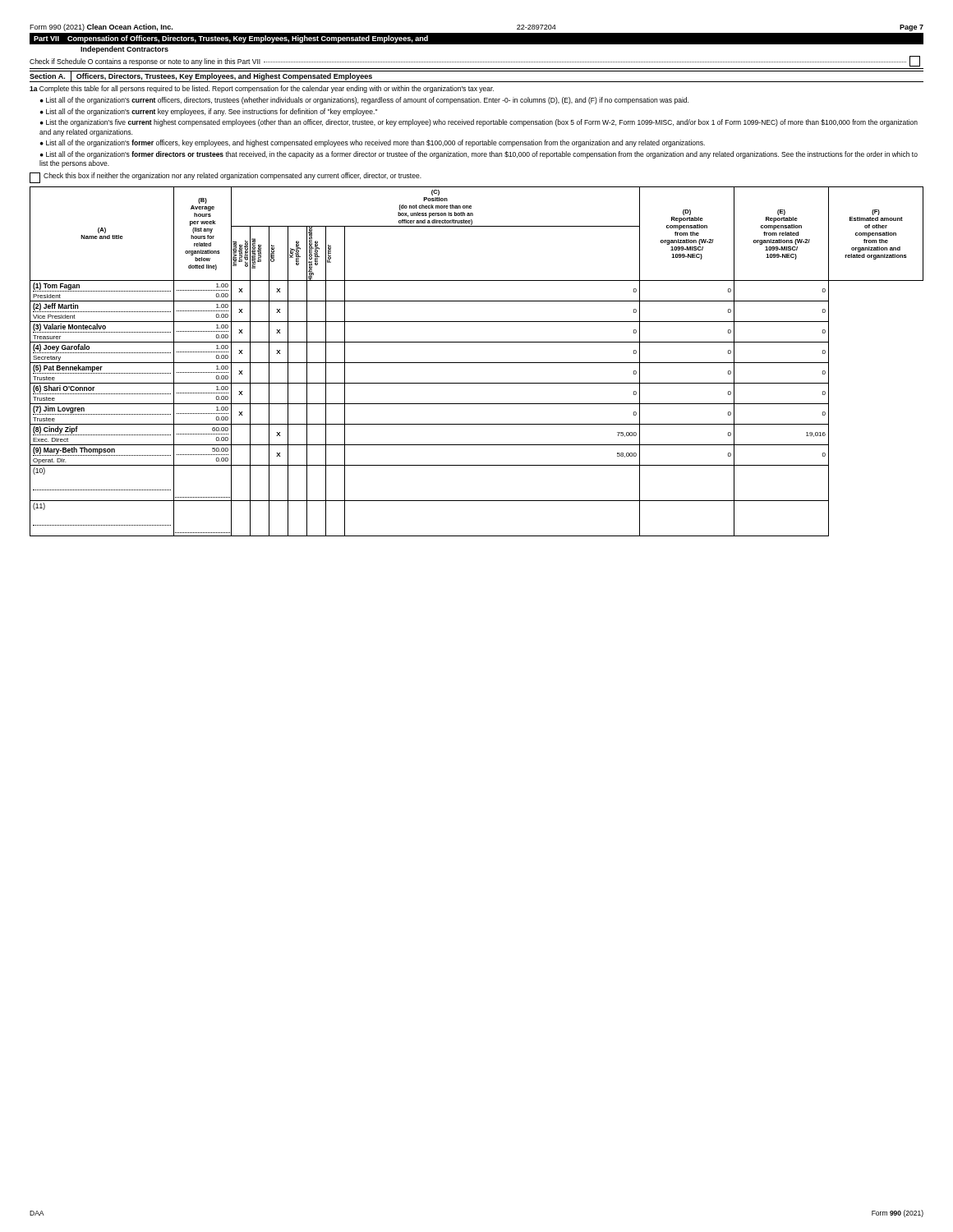
Task: Find the section header on this page that starts "Section A. Officers, Directors, Trustees, Key Employees, and"
Action: click(201, 76)
